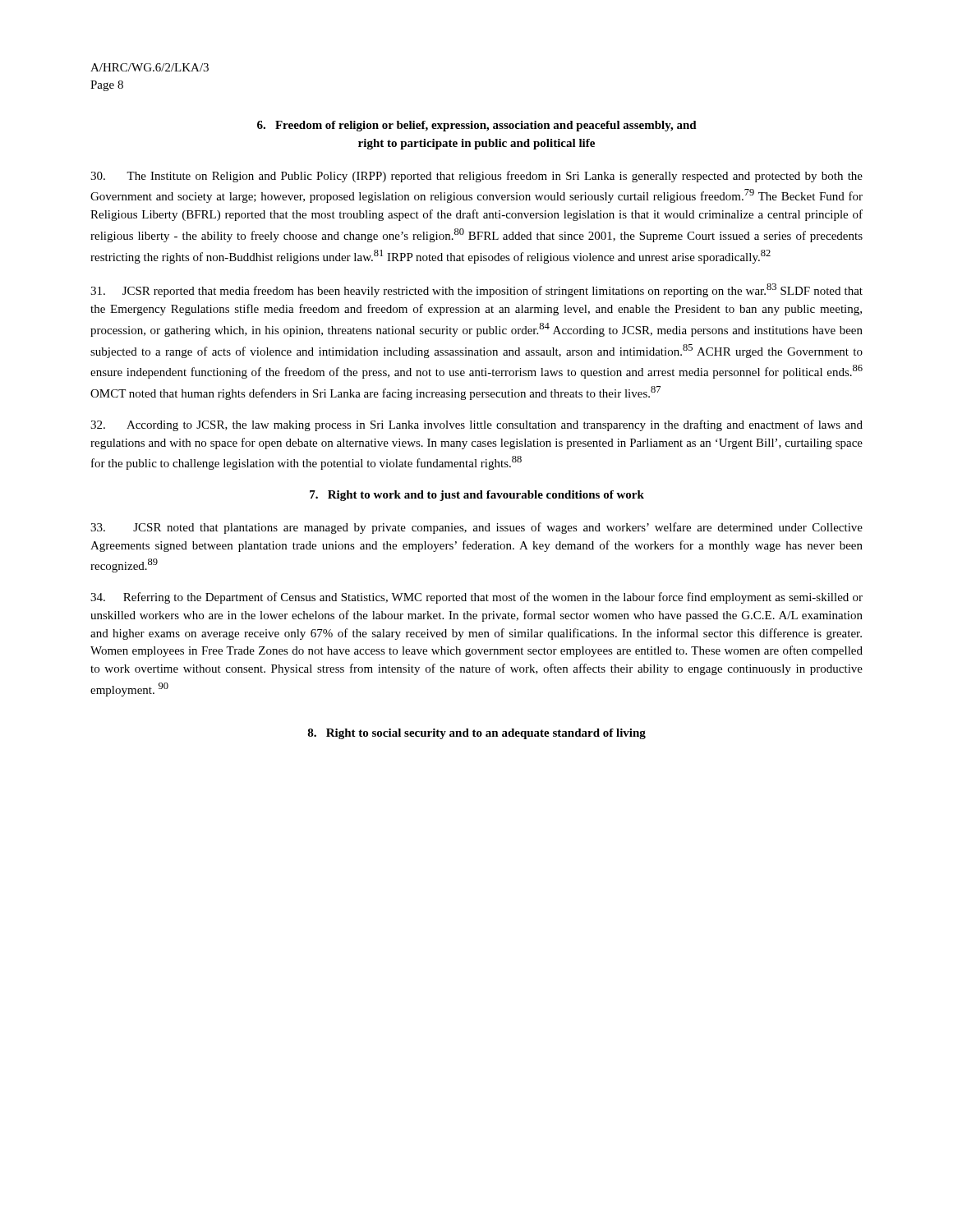Locate the block of text that opens with "According to JCSR, the"
953x1232 pixels.
(x=476, y=445)
